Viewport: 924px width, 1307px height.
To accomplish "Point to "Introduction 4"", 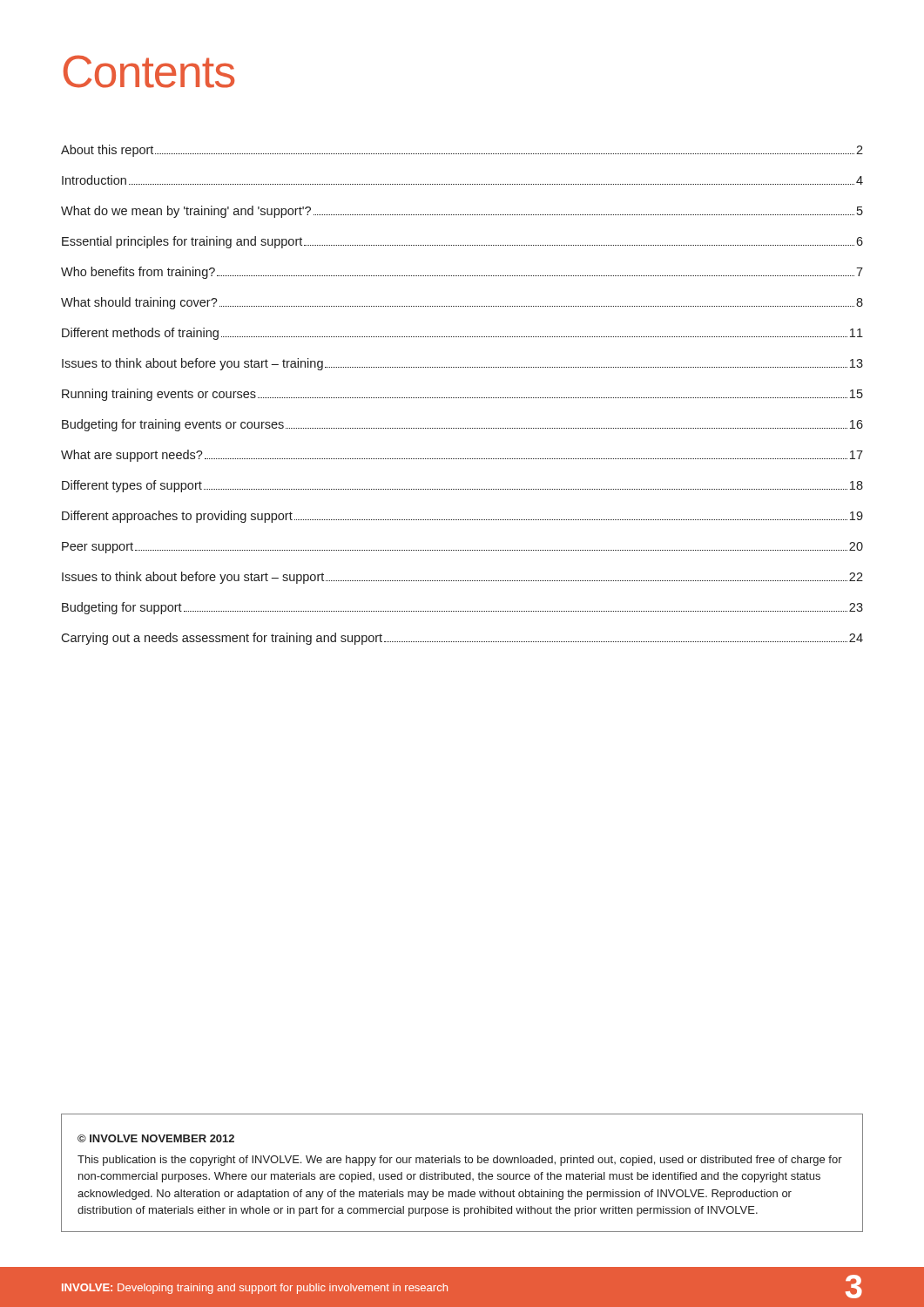I will click(462, 180).
